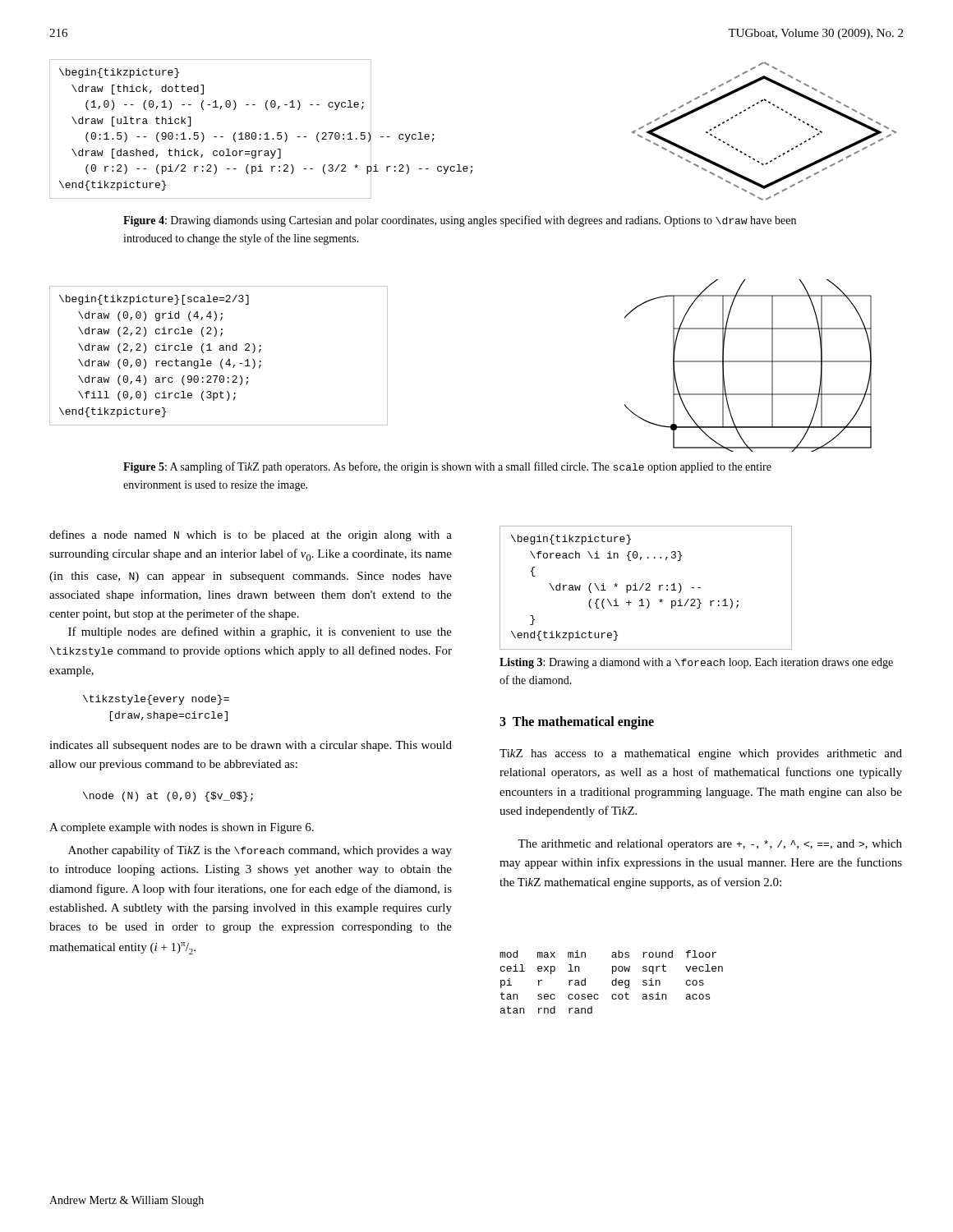The width and height of the screenshot is (953, 1232).
Task: Select the block starting "The arithmetic and relational operators are"
Action: pos(701,863)
